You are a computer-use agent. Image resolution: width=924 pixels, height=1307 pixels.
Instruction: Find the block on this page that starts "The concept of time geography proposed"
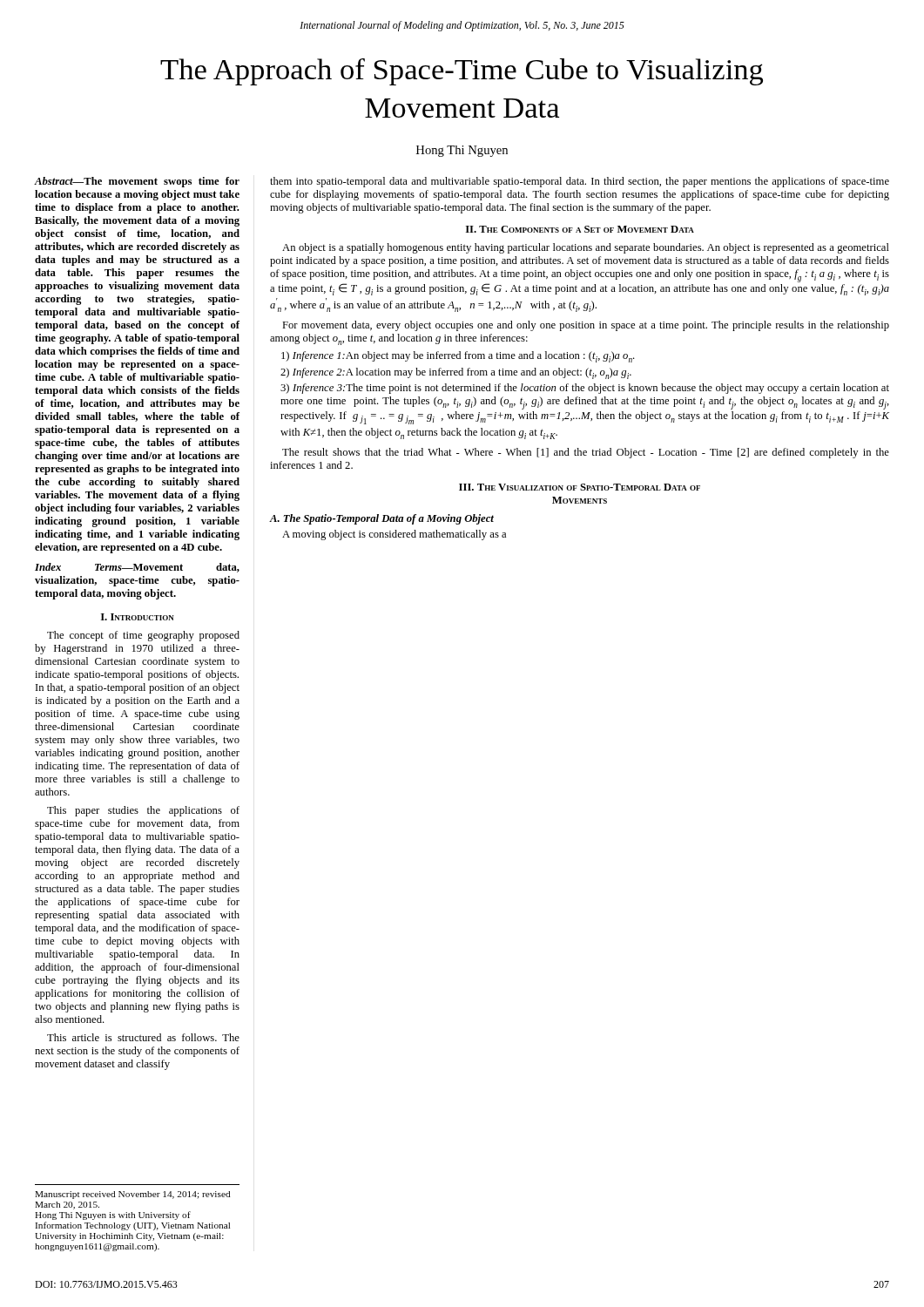137,713
